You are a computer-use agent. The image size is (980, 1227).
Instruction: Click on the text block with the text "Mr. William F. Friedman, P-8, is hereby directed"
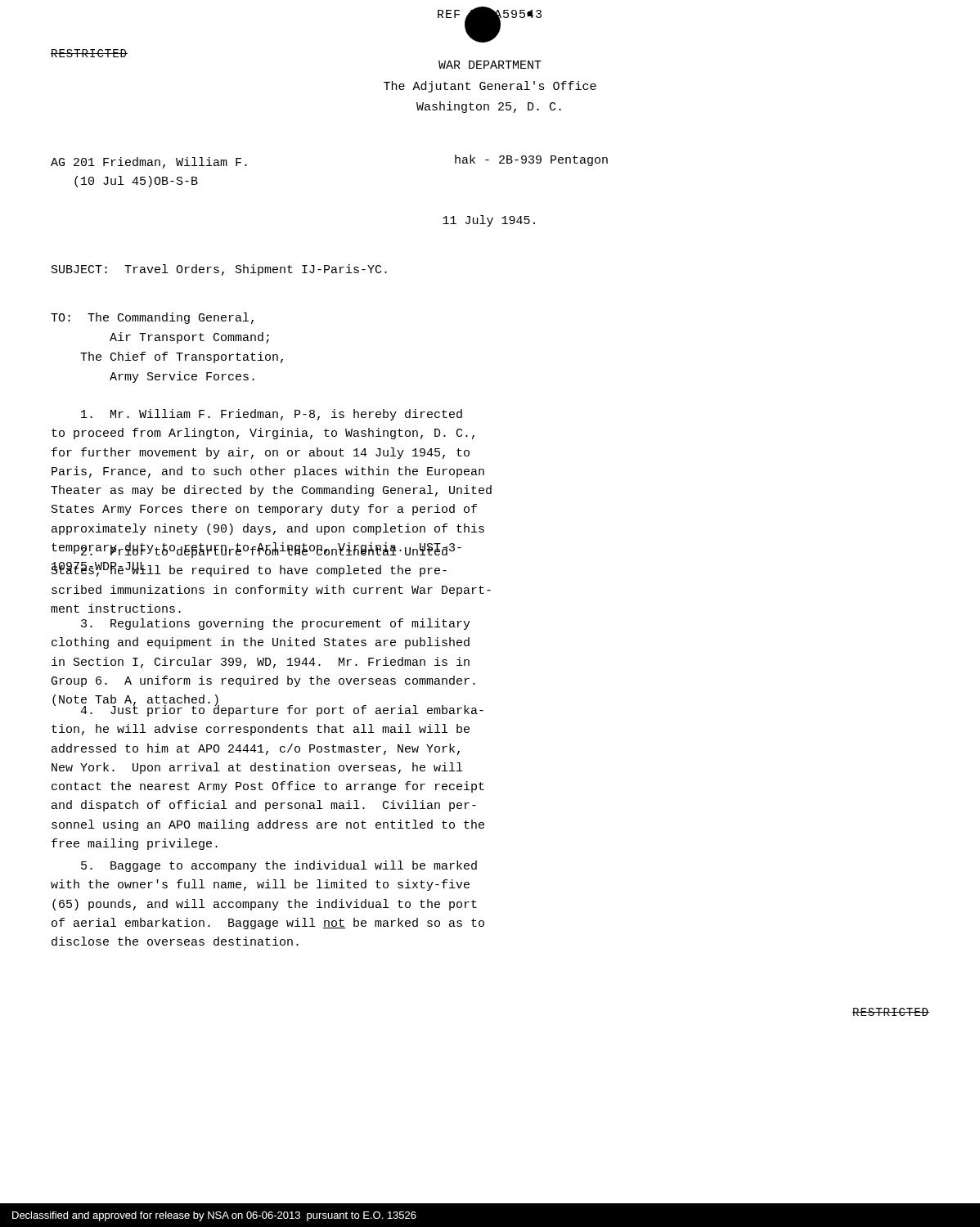point(272,491)
